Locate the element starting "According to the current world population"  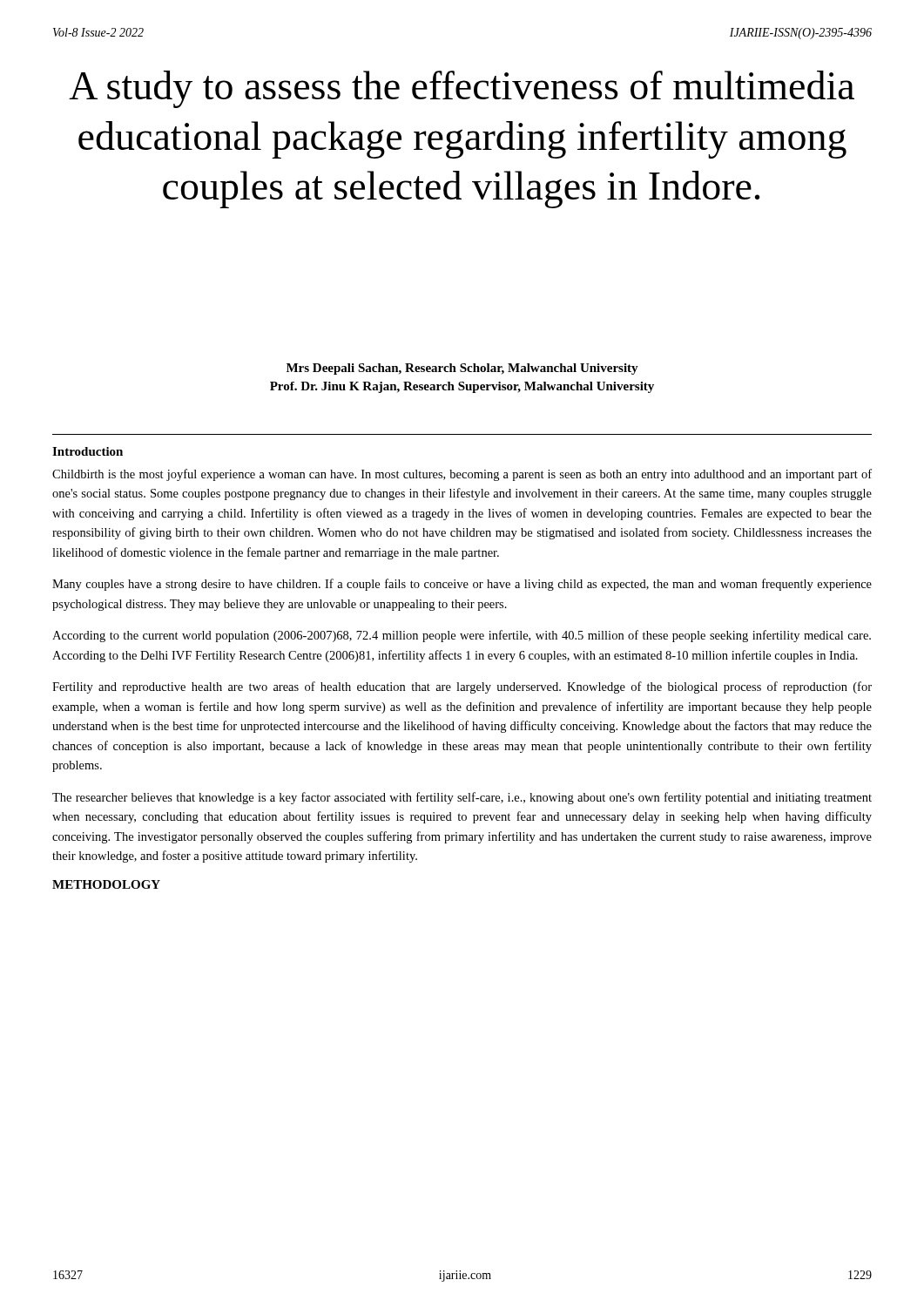462,645
